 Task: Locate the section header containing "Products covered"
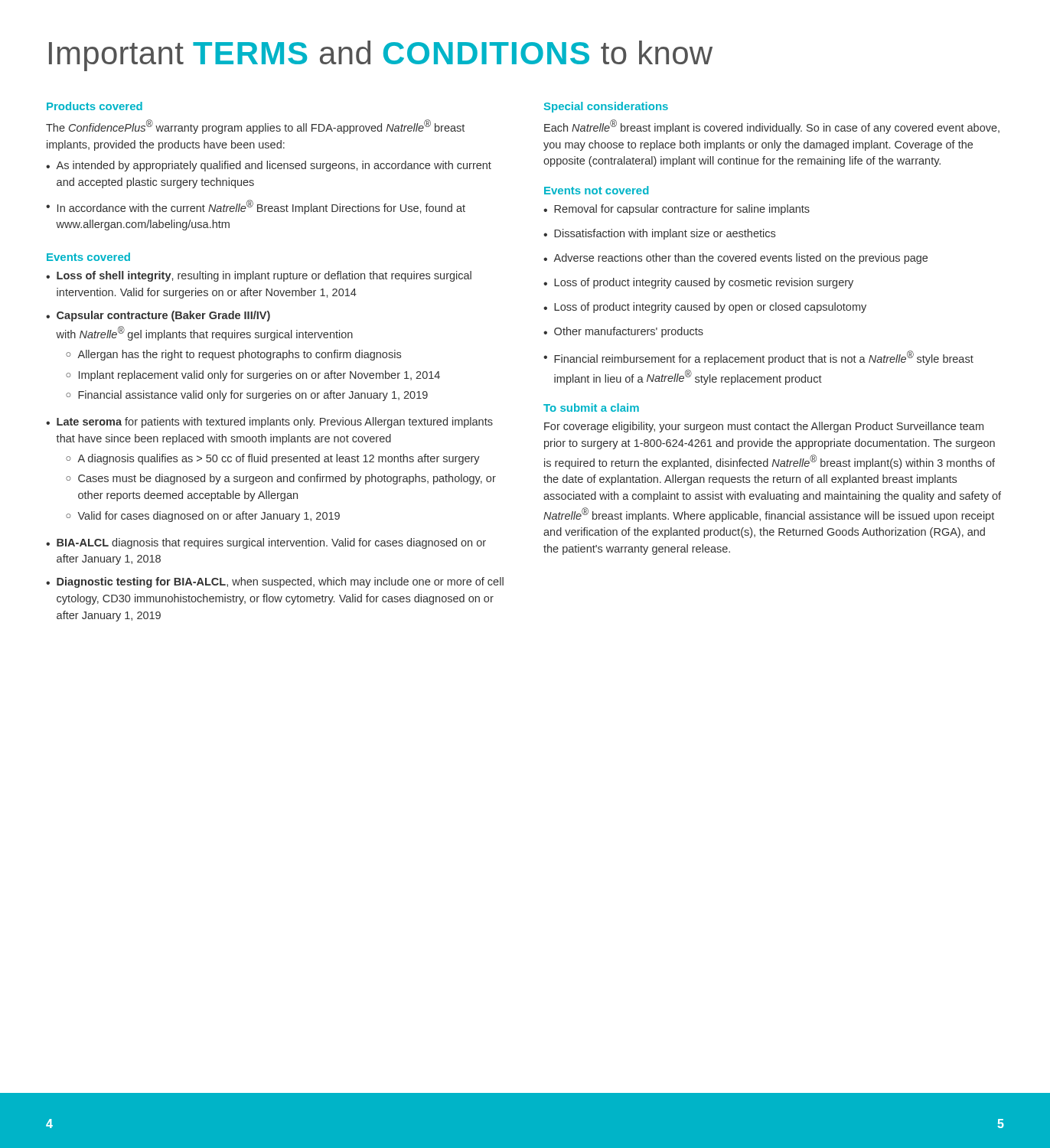coord(94,106)
